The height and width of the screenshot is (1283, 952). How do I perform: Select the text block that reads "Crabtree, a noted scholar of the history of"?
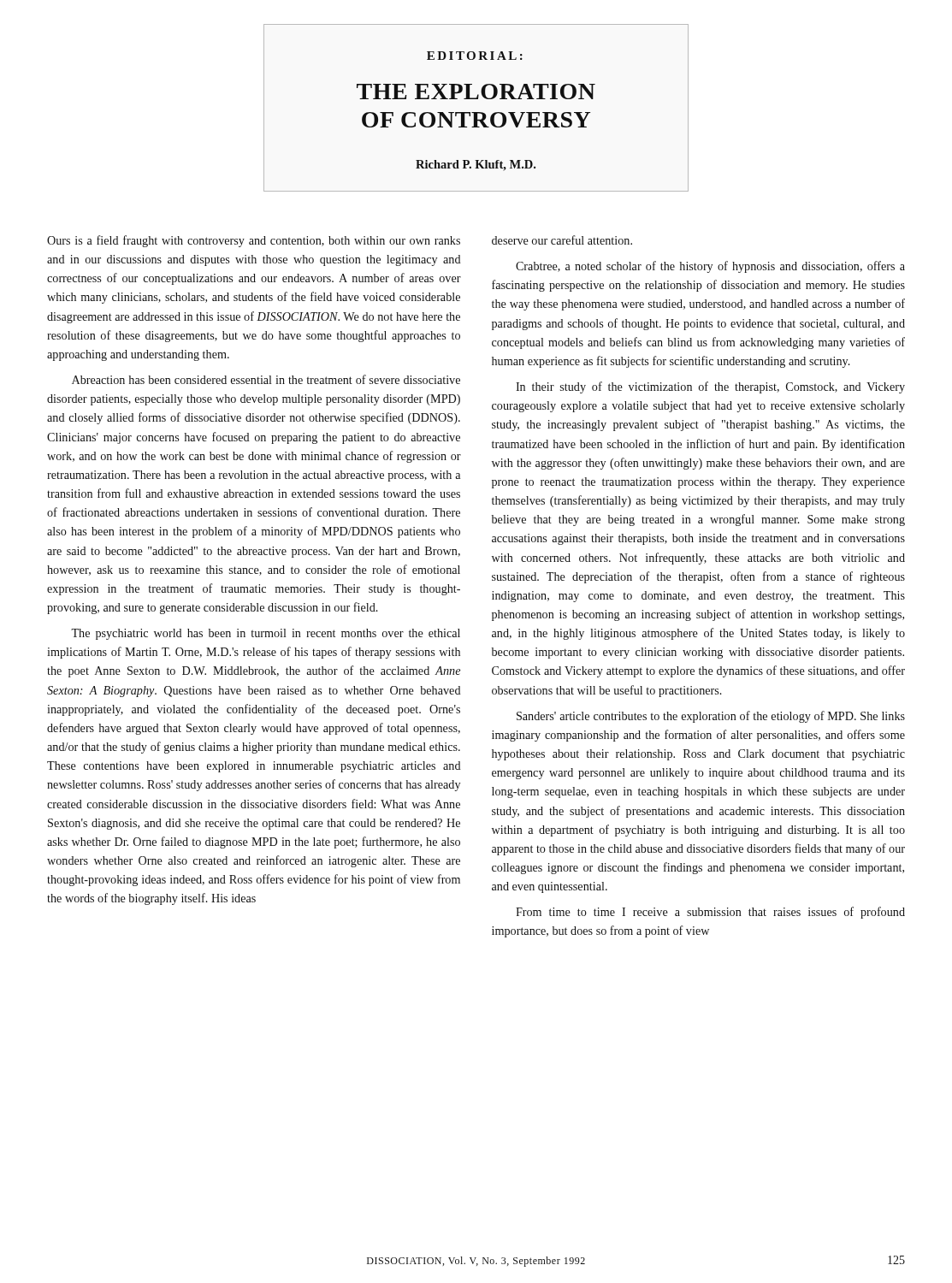(698, 314)
